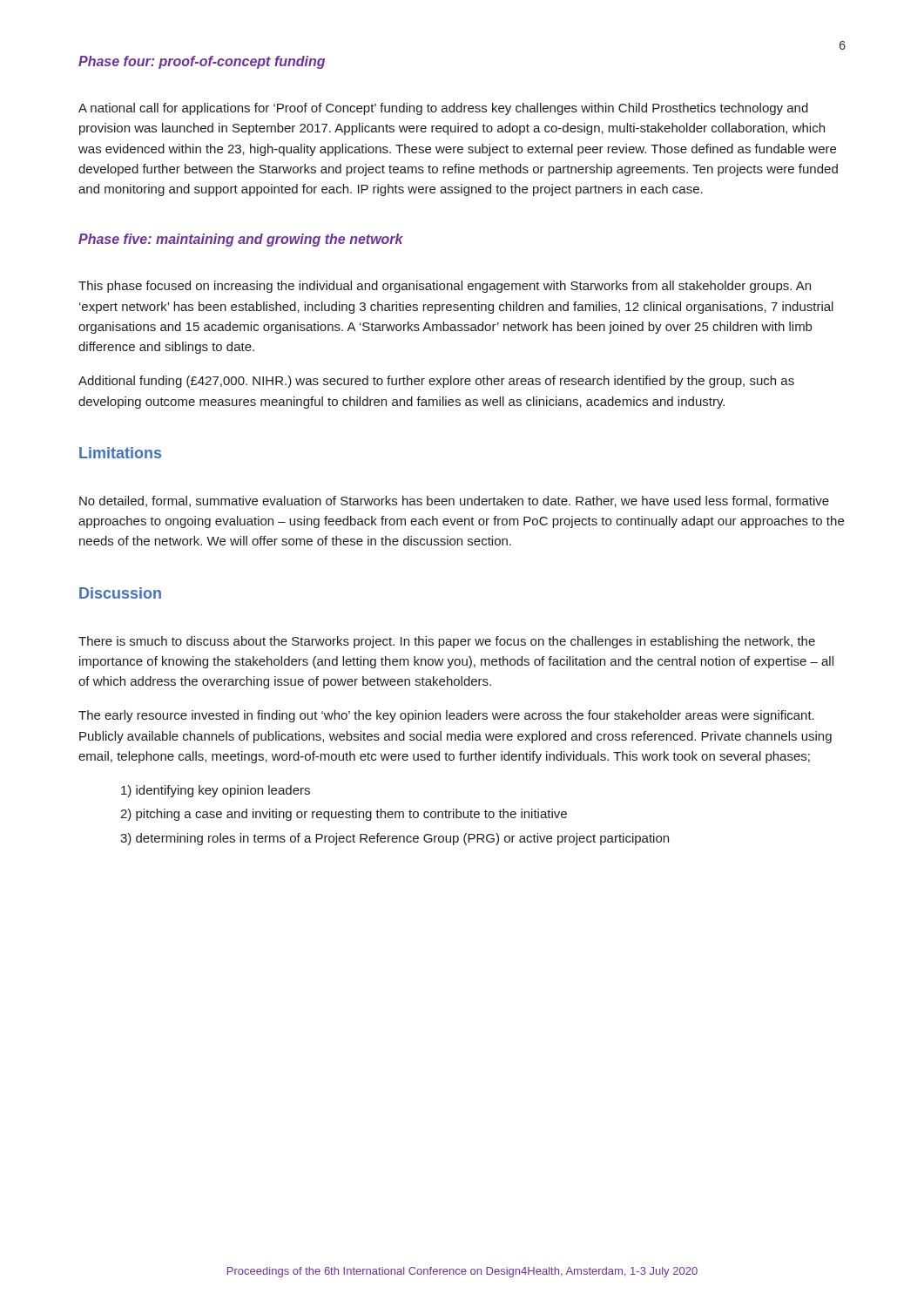Viewport: 924px width, 1307px height.
Task: Locate the text block starting "2) pitching a case"
Action: click(x=344, y=814)
